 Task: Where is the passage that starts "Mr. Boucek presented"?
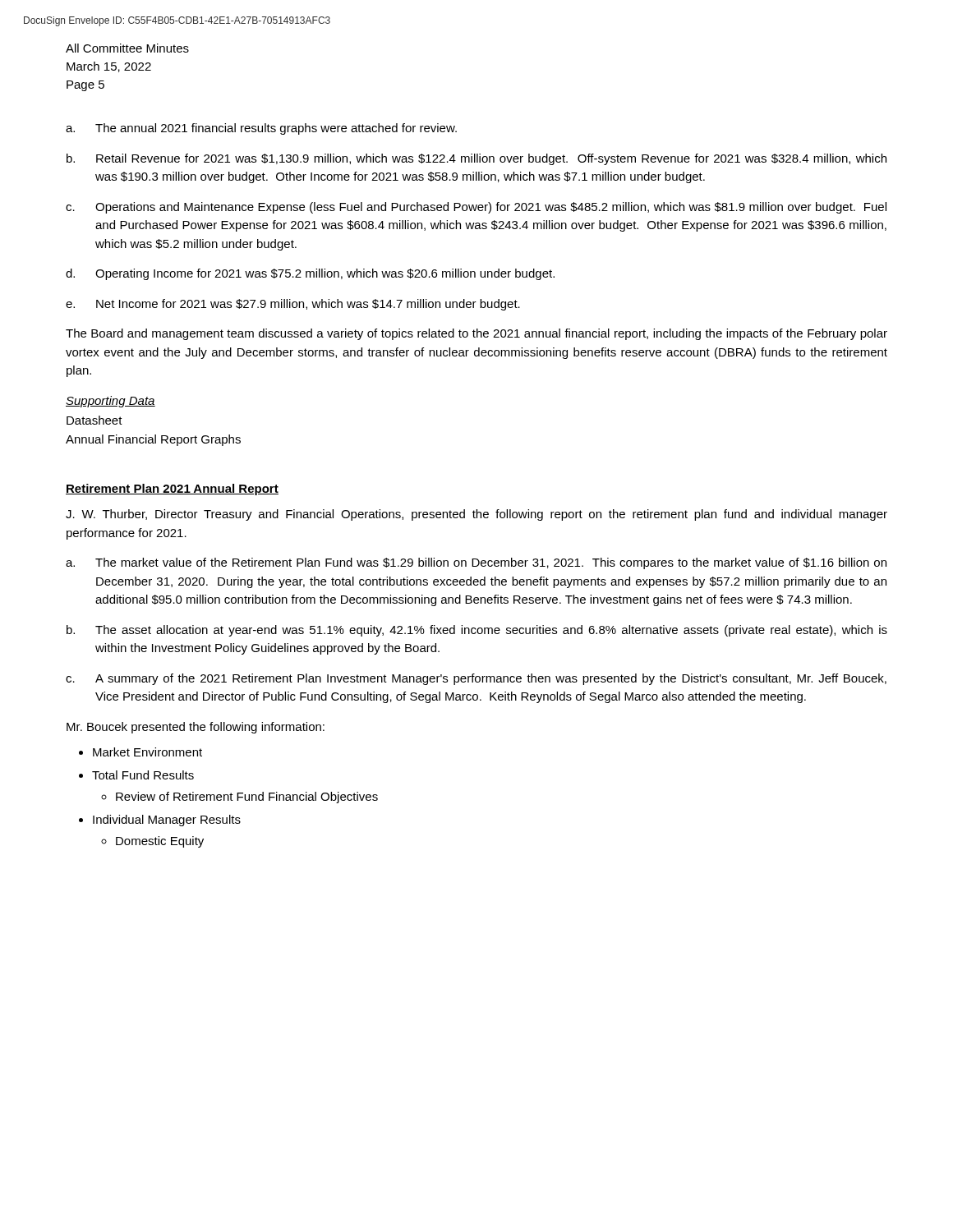[x=196, y=726]
